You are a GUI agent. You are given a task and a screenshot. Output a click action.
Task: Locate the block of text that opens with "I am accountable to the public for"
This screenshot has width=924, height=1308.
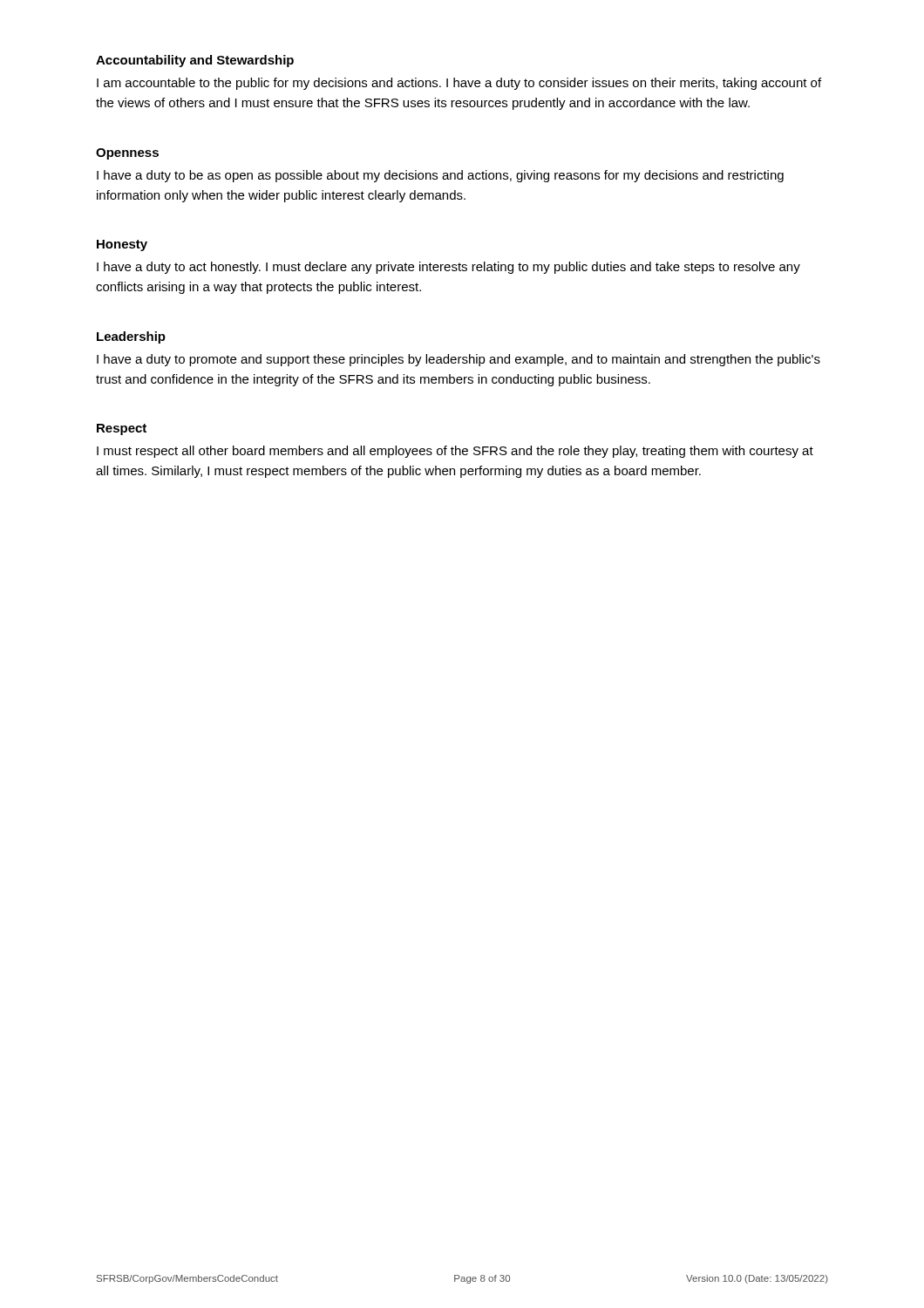tap(459, 93)
